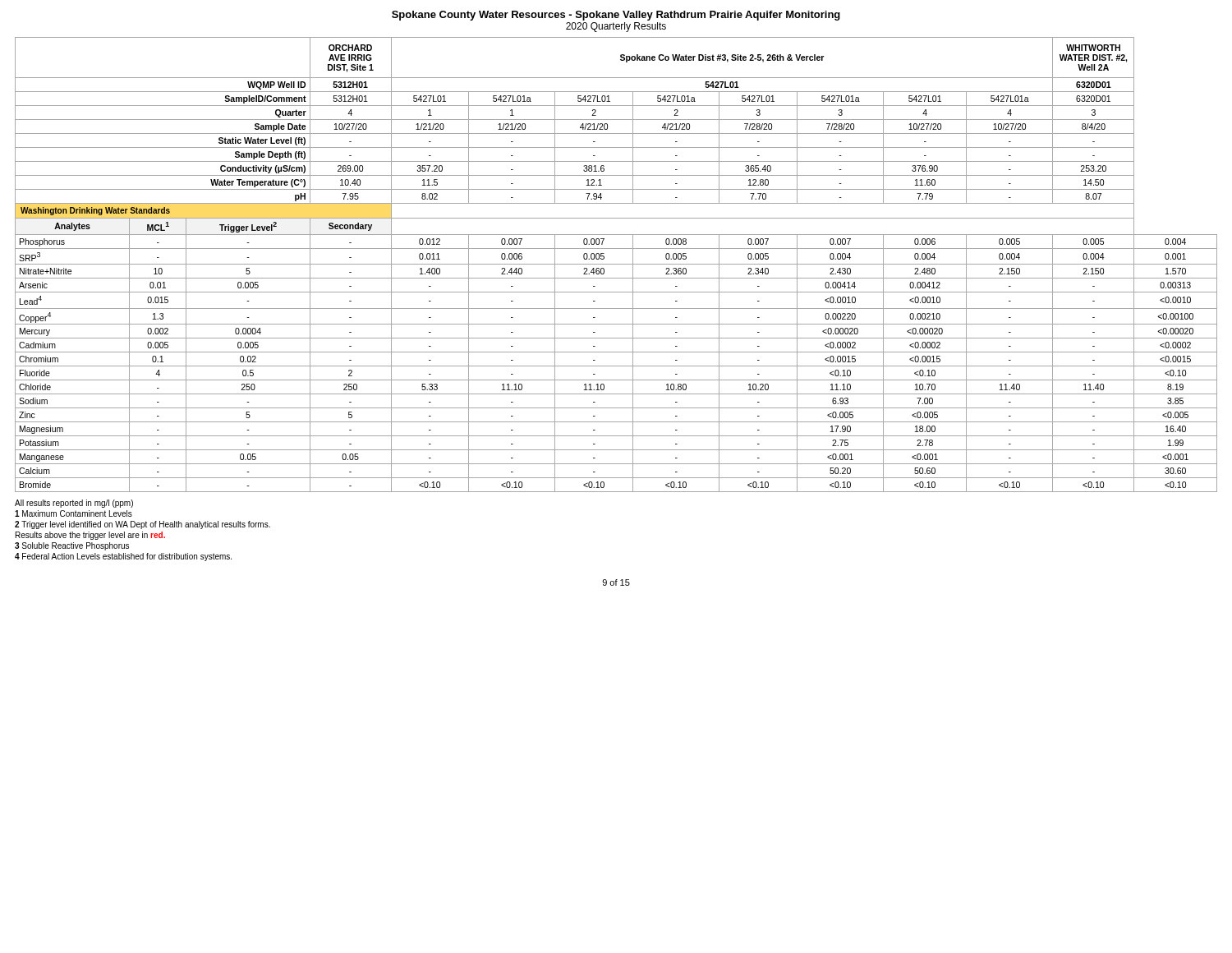Where is the passage that starts "4 Federal Action Levels established"?

click(x=124, y=557)
